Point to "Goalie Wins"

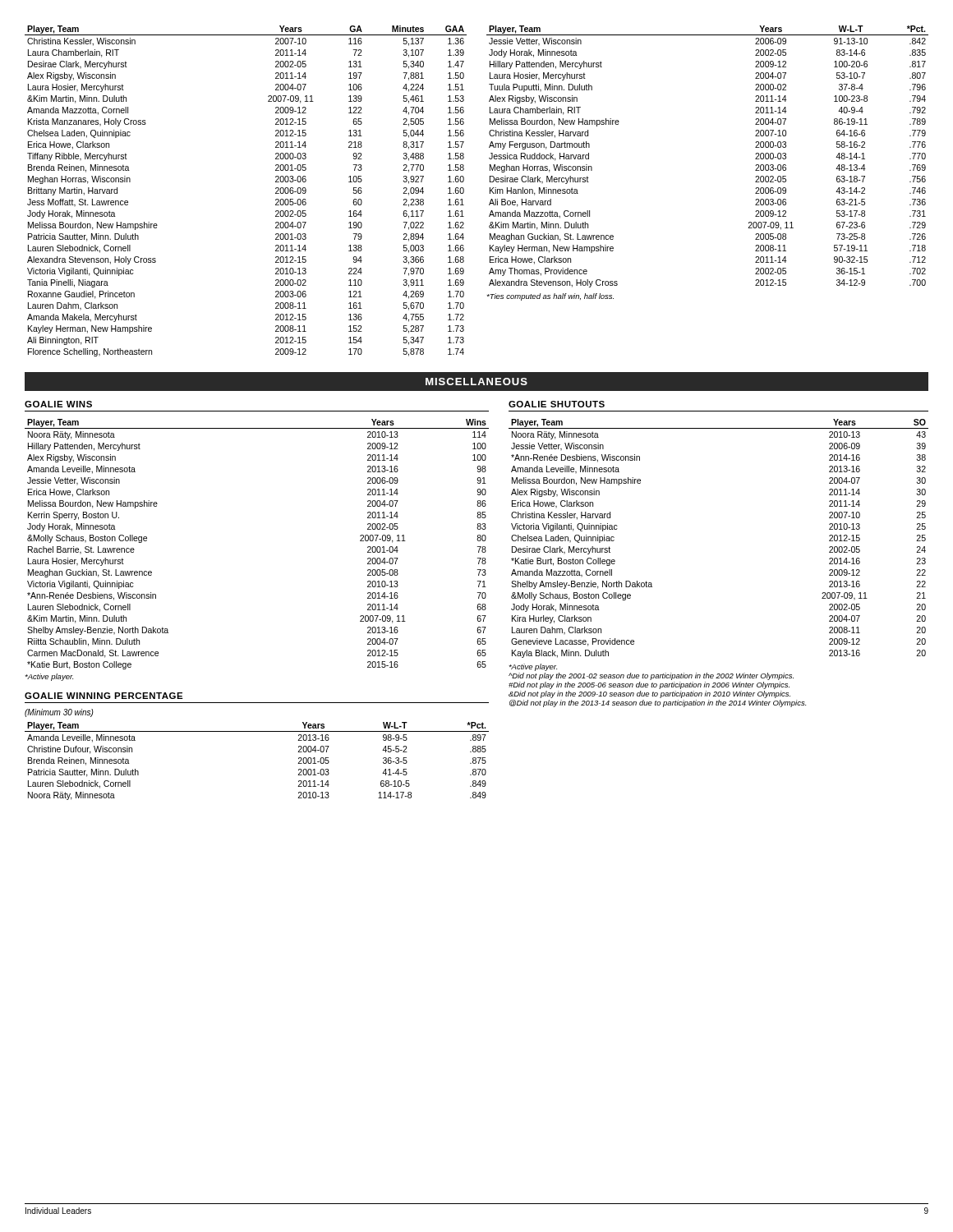(x=59, y=404)
